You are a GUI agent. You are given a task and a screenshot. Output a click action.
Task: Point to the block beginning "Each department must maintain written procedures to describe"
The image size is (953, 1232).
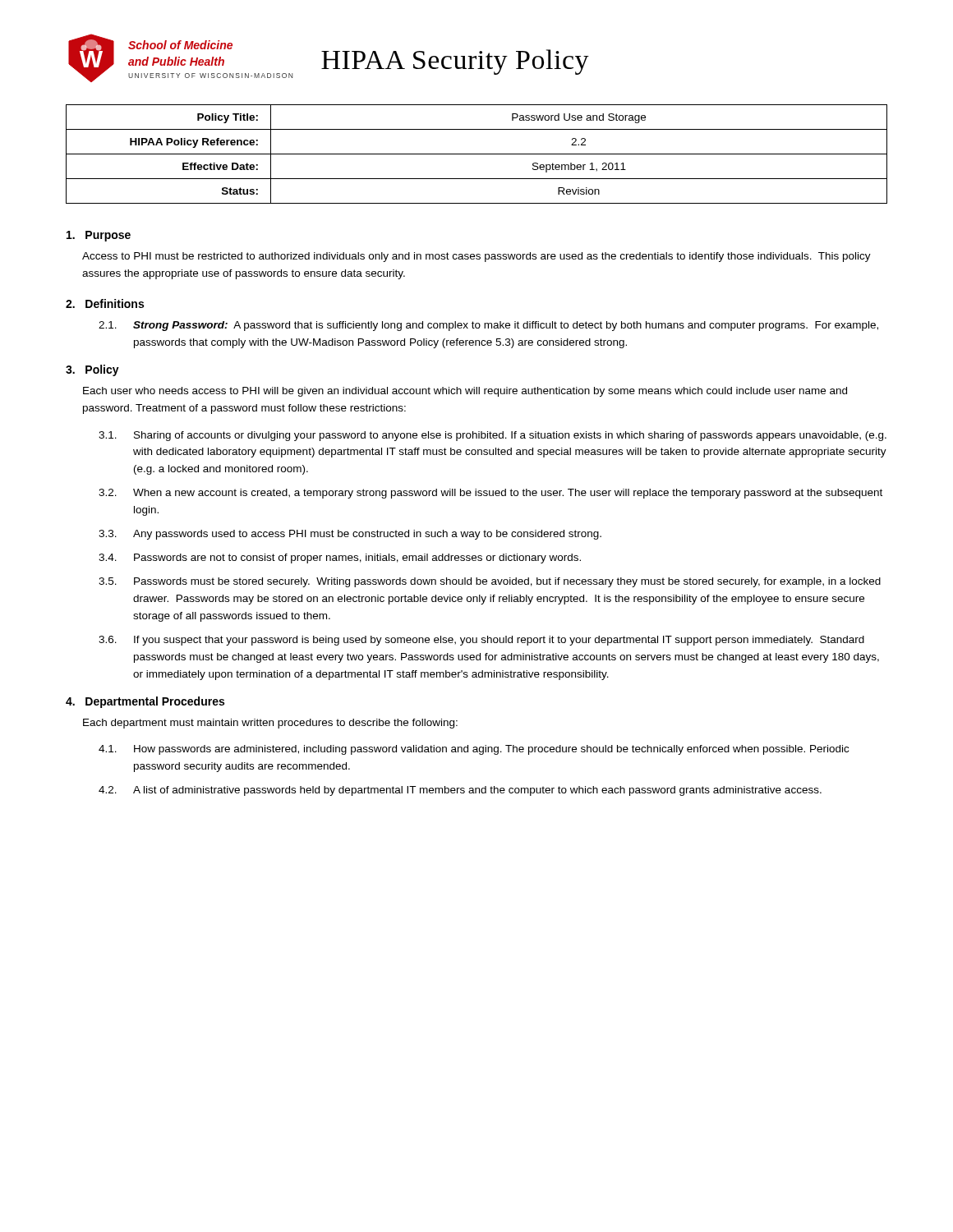270,722
